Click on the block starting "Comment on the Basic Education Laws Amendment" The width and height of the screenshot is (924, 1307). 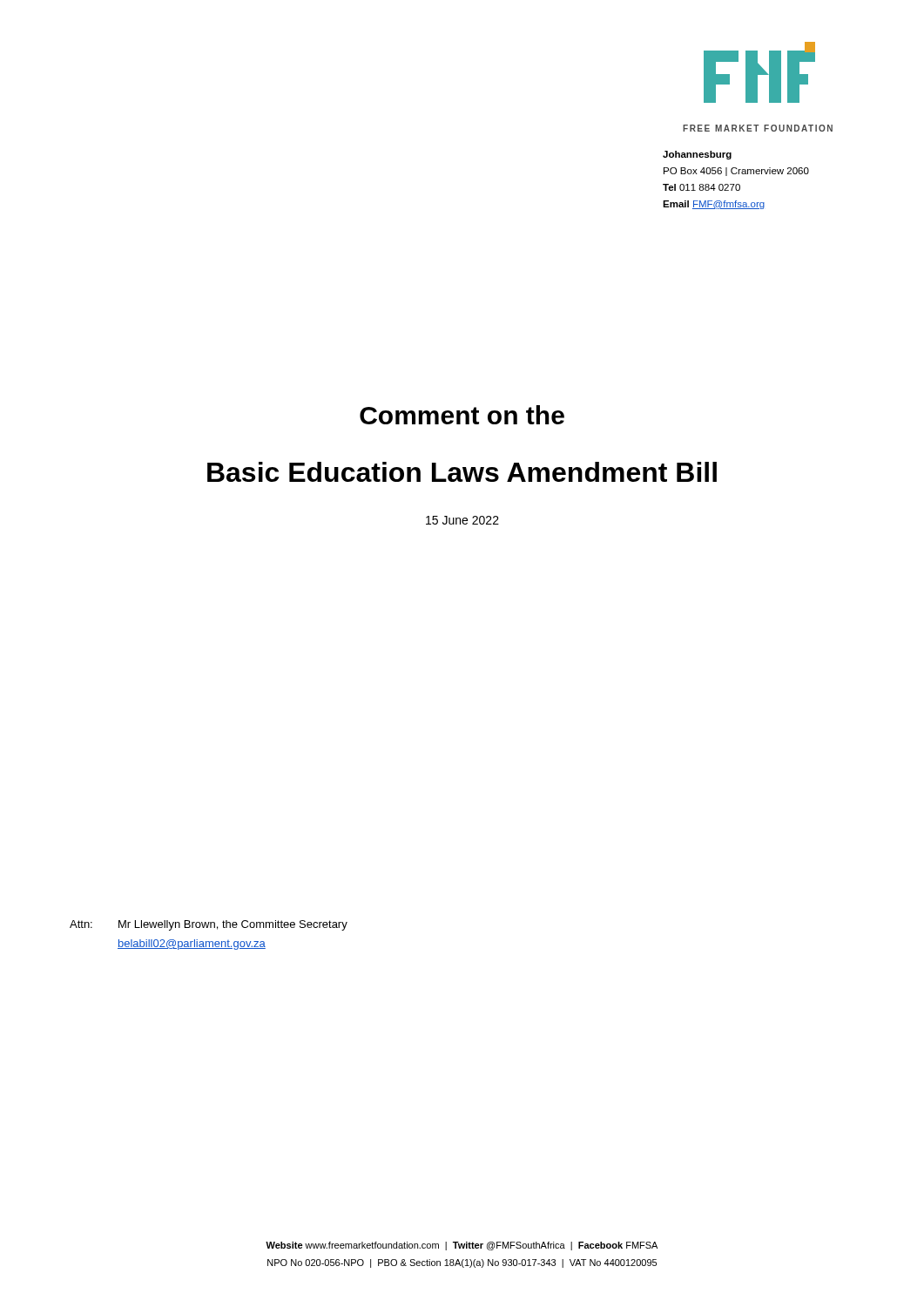point(462,464)
